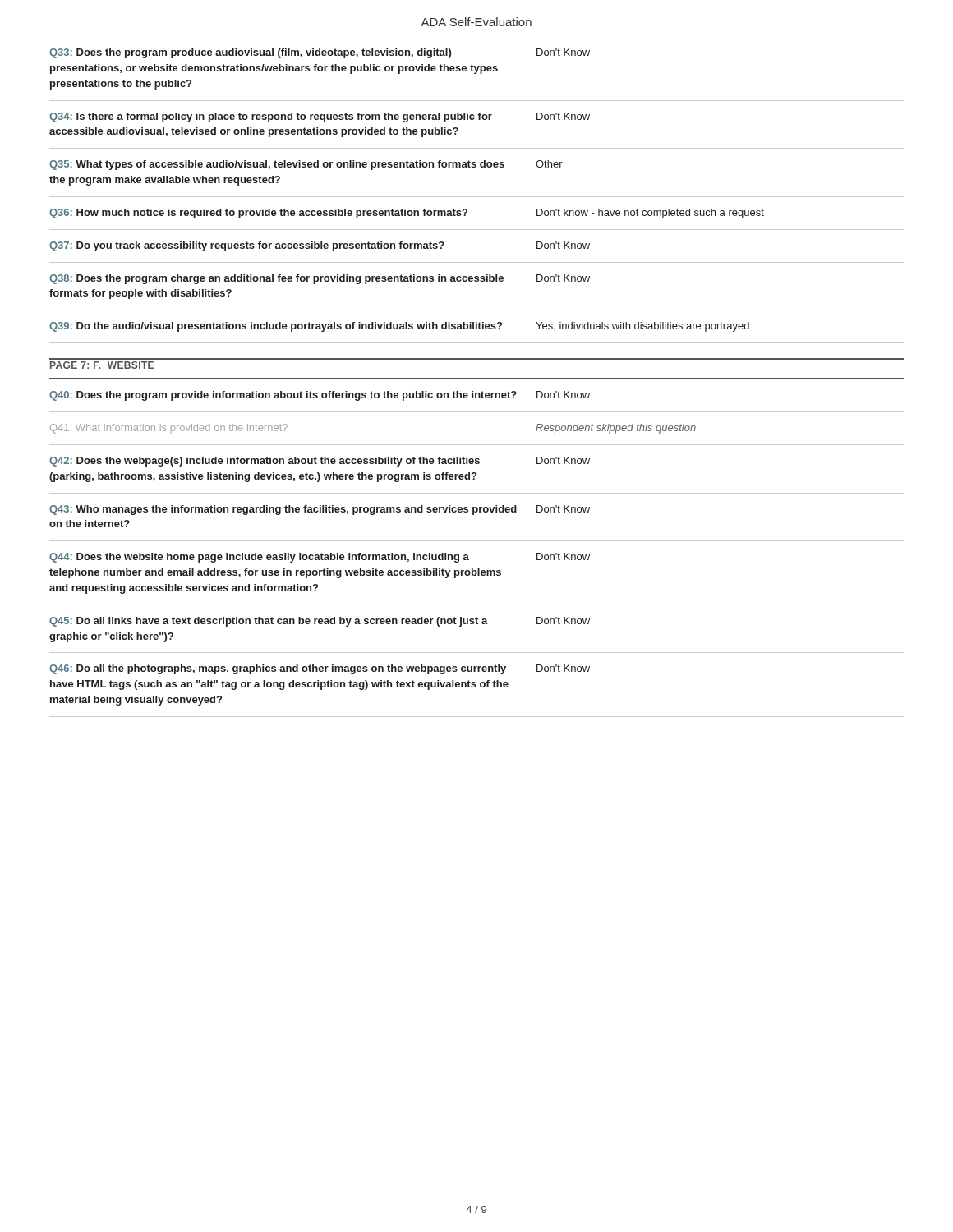Screen dimensions: 1232x953
Task: Find the text block starting "Q46: Do all"
Action: click(x=476, y=685)
